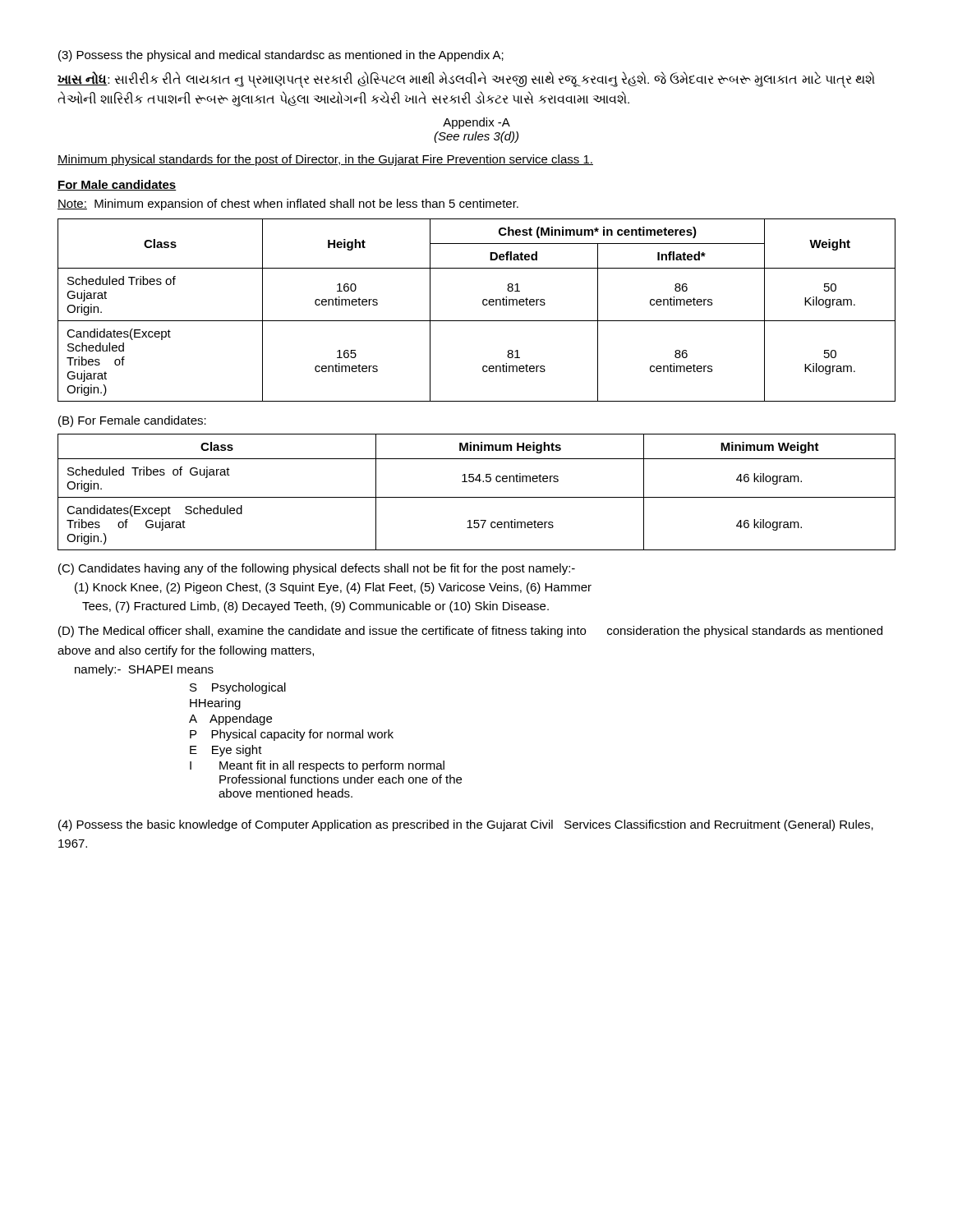
Task: Point to the block beginning "I Meant fit in all respects to perform"
Action: coord(326,779)
